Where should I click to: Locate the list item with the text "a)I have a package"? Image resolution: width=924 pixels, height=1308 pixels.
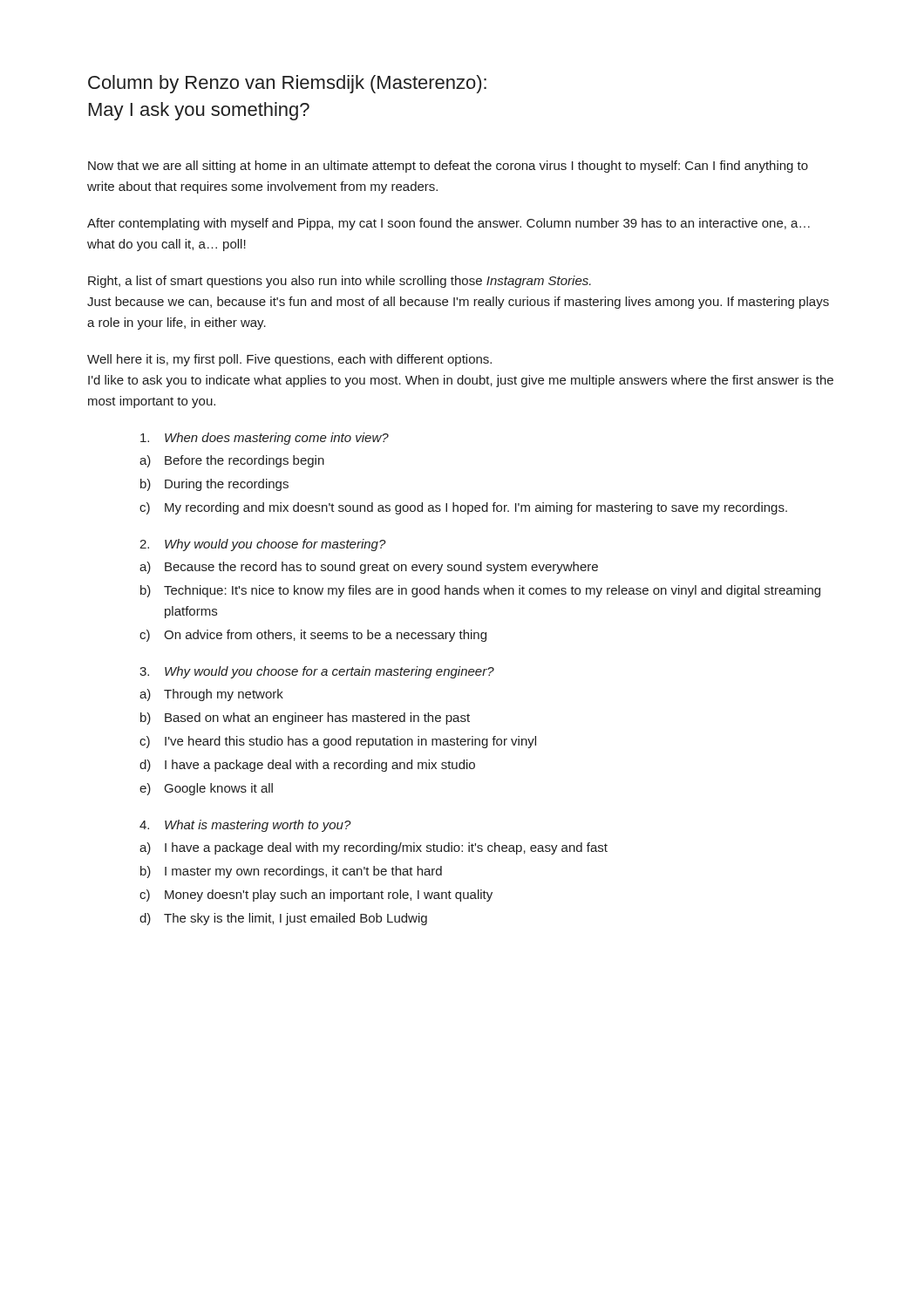pyautogui.click(x=373, y=847)
